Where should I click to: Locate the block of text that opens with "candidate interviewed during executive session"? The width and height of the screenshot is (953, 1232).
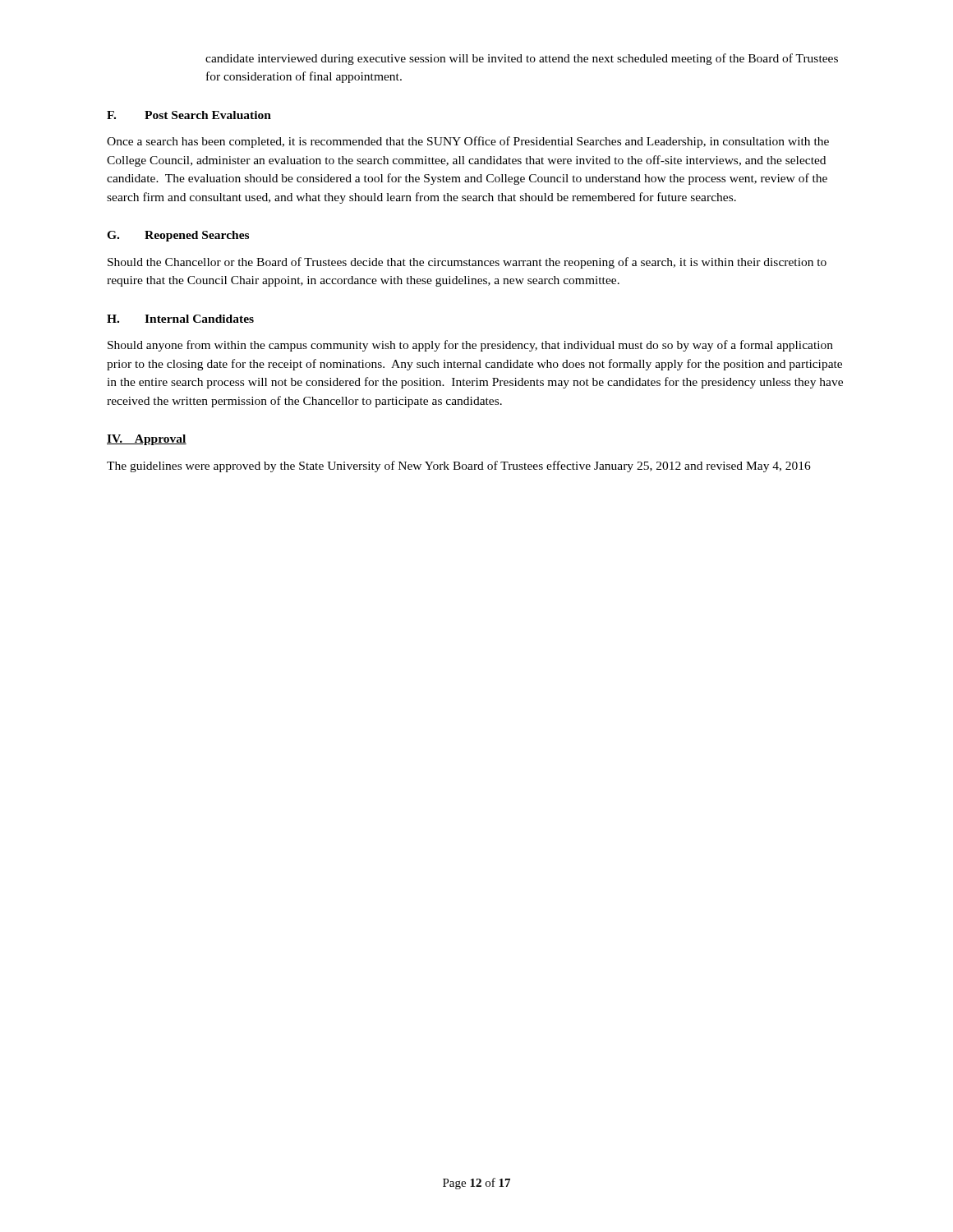pyautogui.click(x=522, y=67)
